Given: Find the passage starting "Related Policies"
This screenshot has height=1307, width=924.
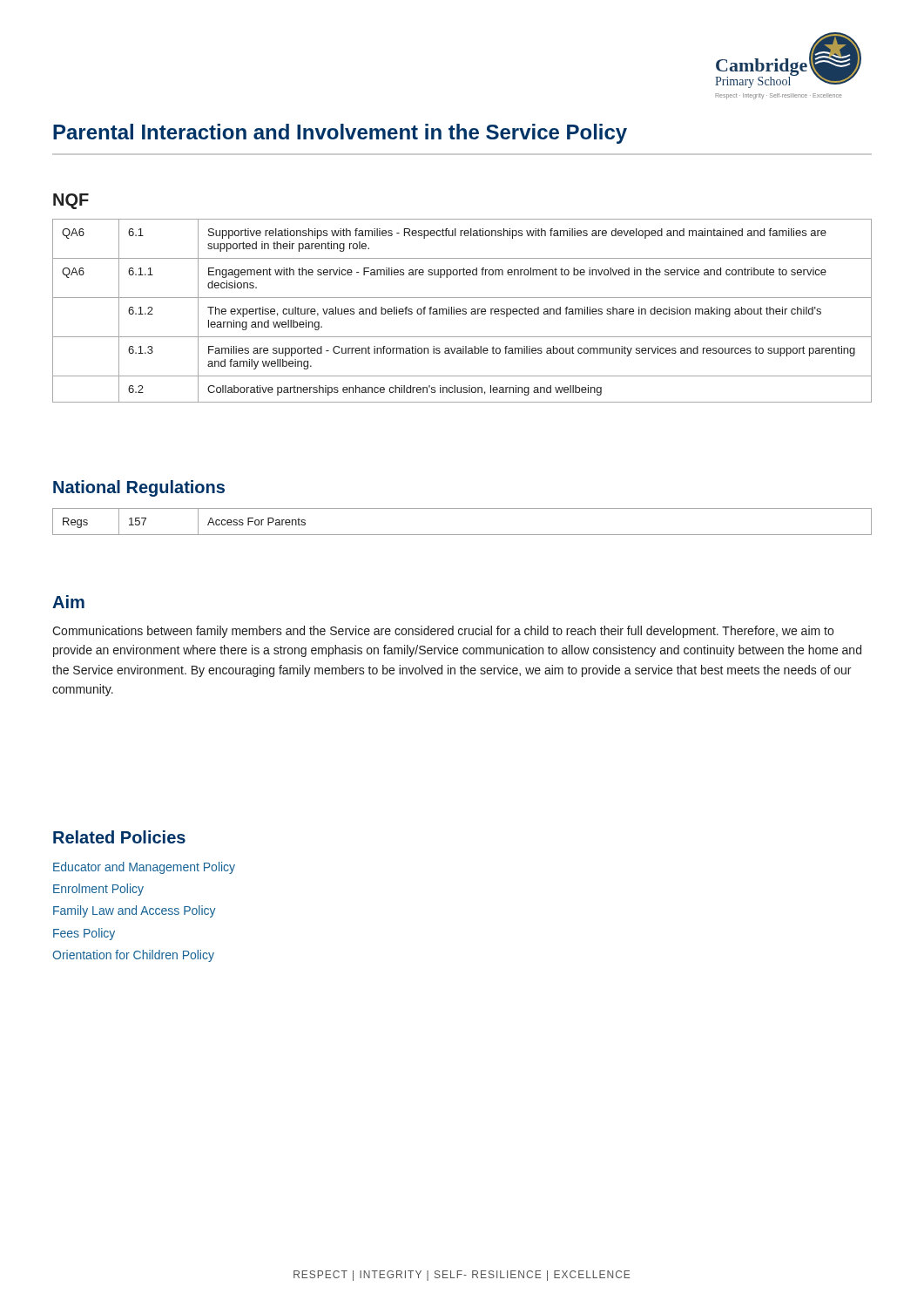Looking at the screenshot, I should click(x=119, y=837).
